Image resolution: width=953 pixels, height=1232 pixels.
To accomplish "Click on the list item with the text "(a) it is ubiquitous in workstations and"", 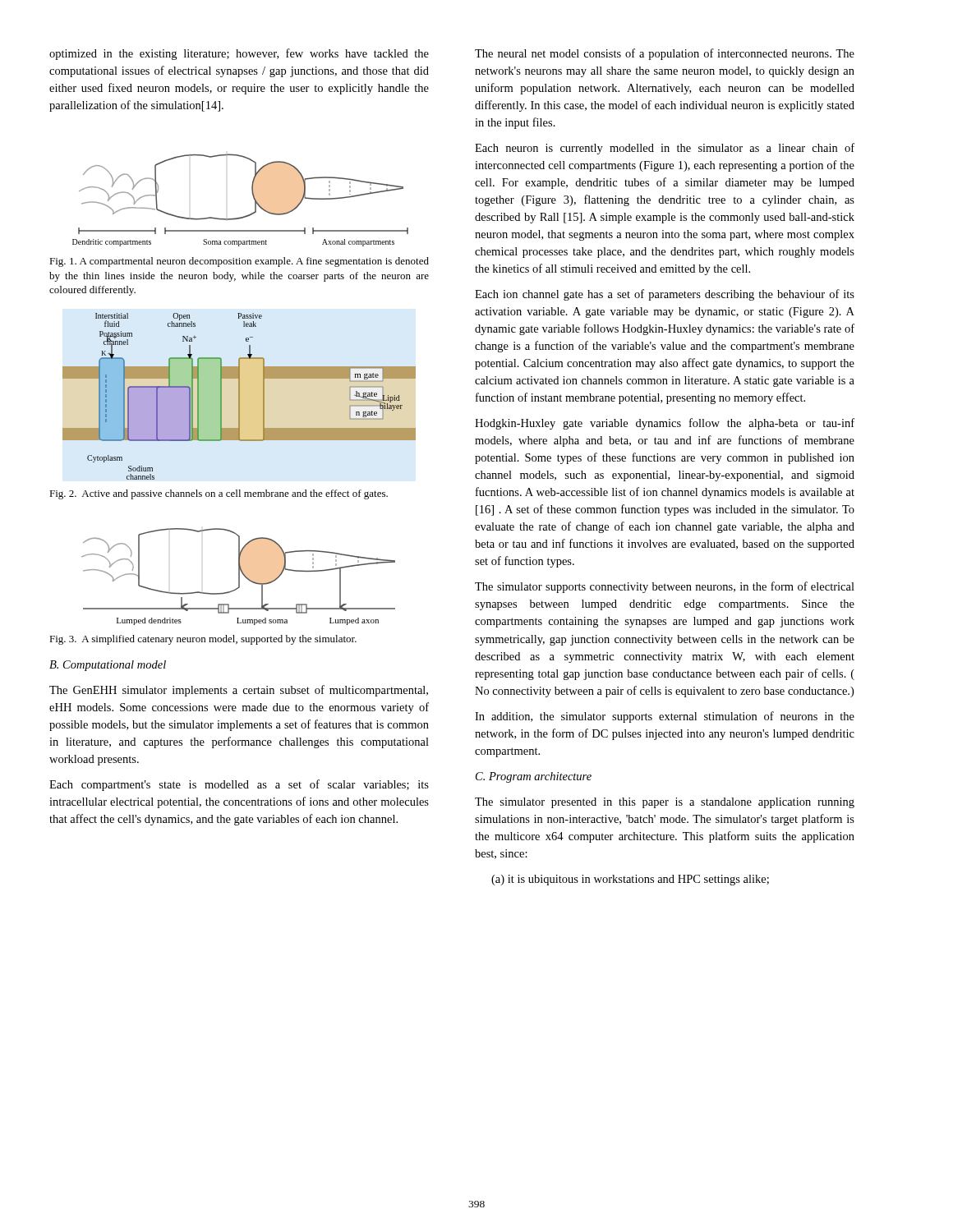I will [673, 879].
